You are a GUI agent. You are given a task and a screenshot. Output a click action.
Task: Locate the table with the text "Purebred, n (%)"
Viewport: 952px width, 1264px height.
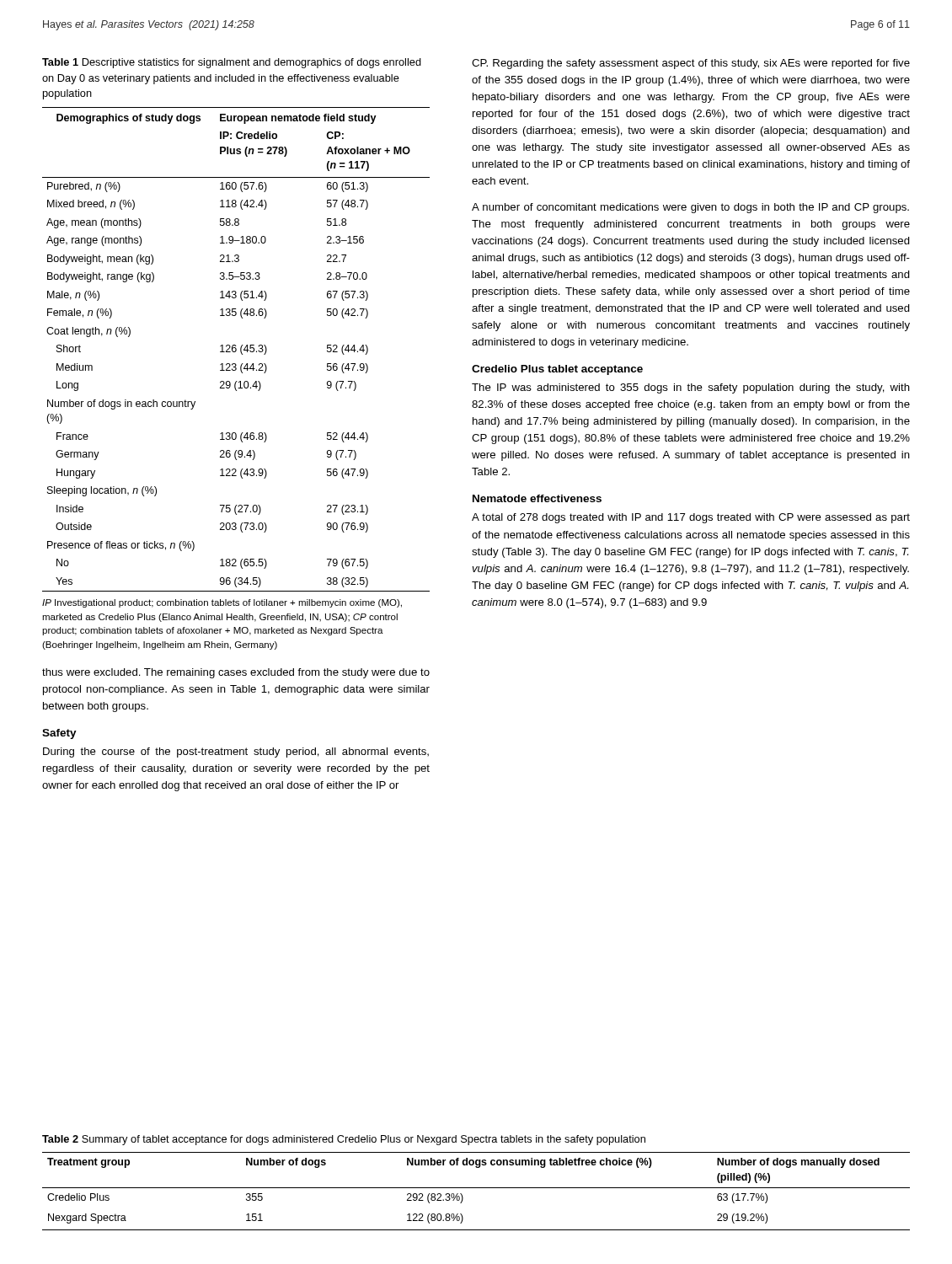point(236,349)
